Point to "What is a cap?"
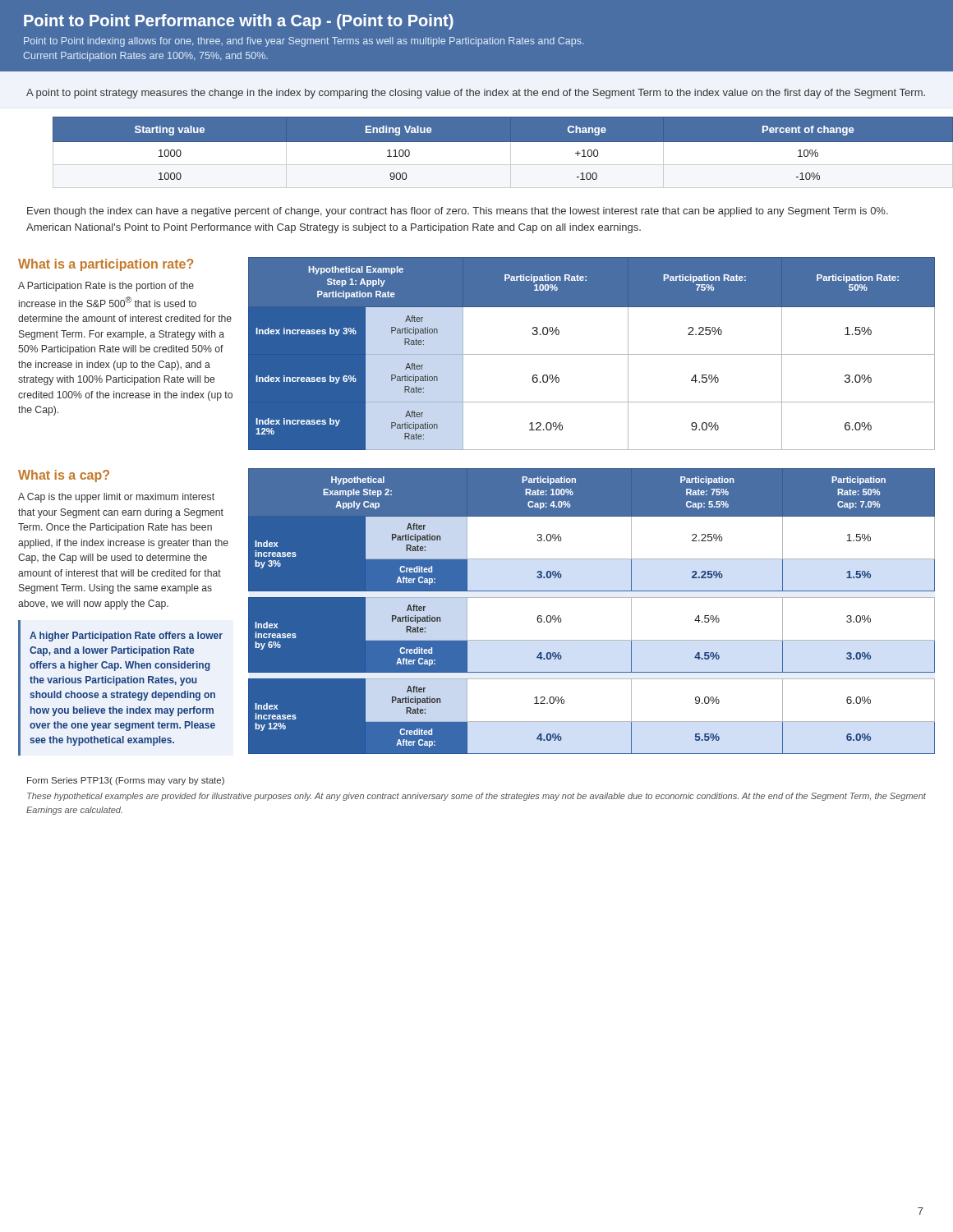 point(64,475)
